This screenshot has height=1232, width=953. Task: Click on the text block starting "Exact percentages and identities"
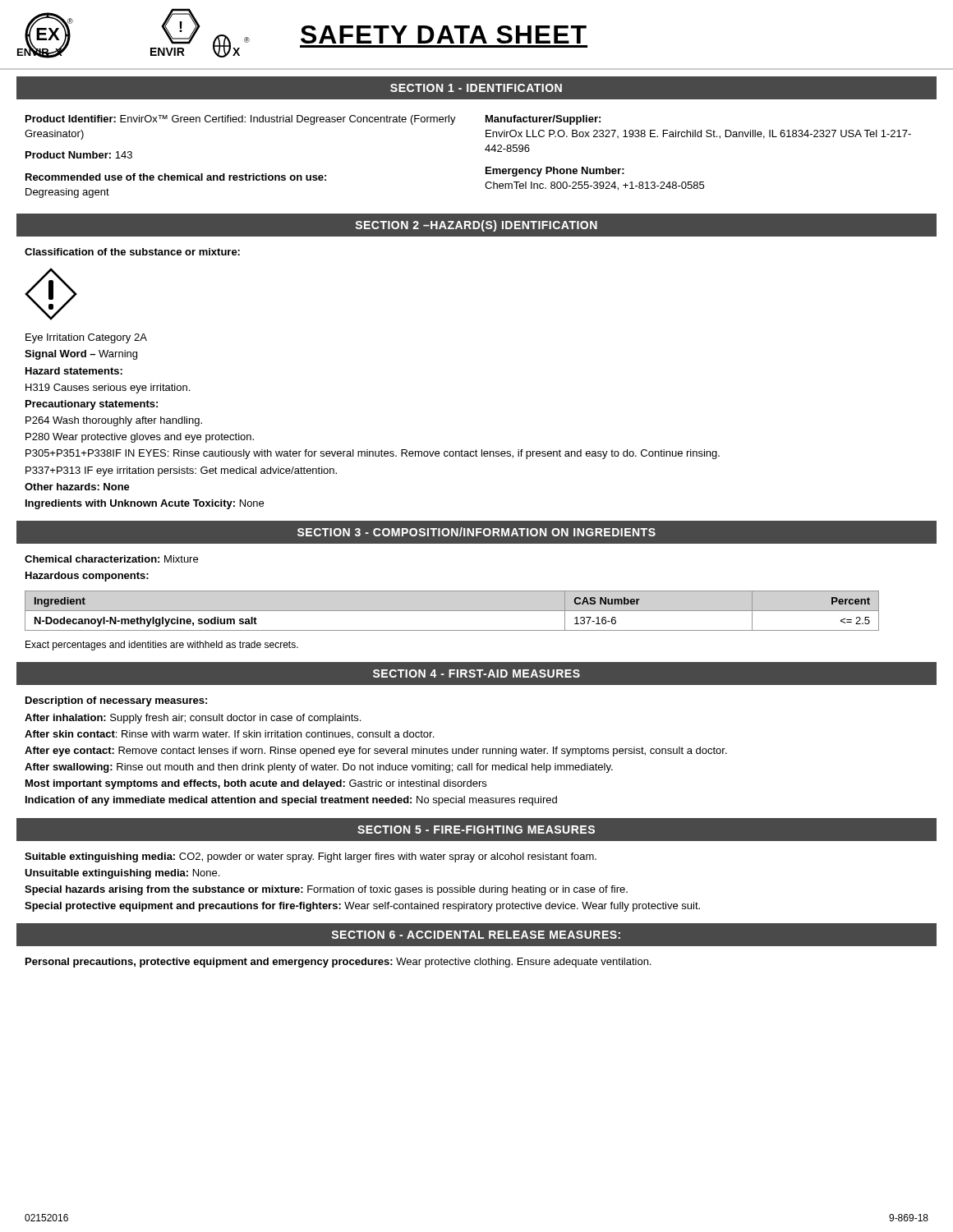pyautogui.click(x=162, y=646)
